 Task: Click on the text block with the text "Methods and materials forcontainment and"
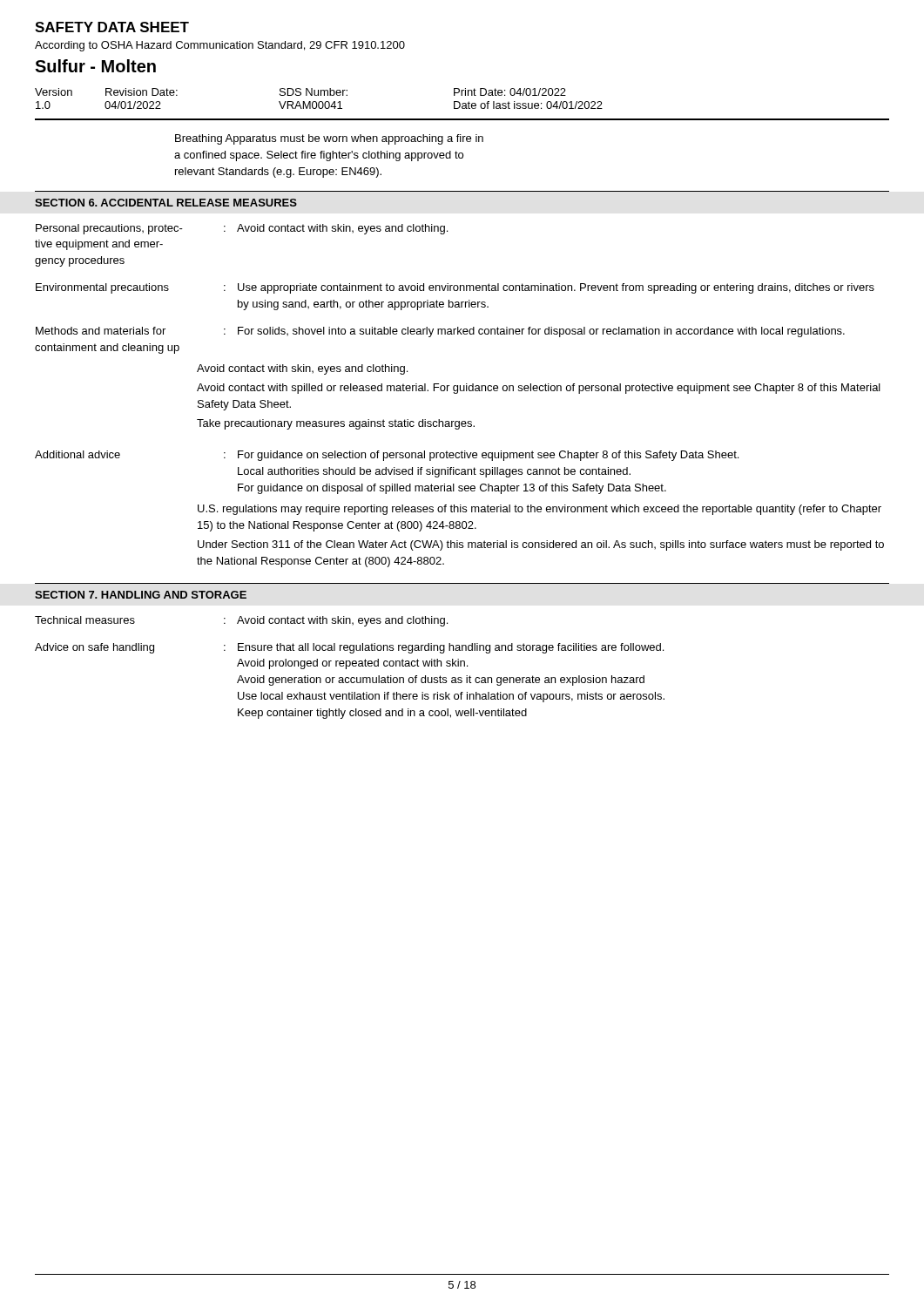coord(462,339)
